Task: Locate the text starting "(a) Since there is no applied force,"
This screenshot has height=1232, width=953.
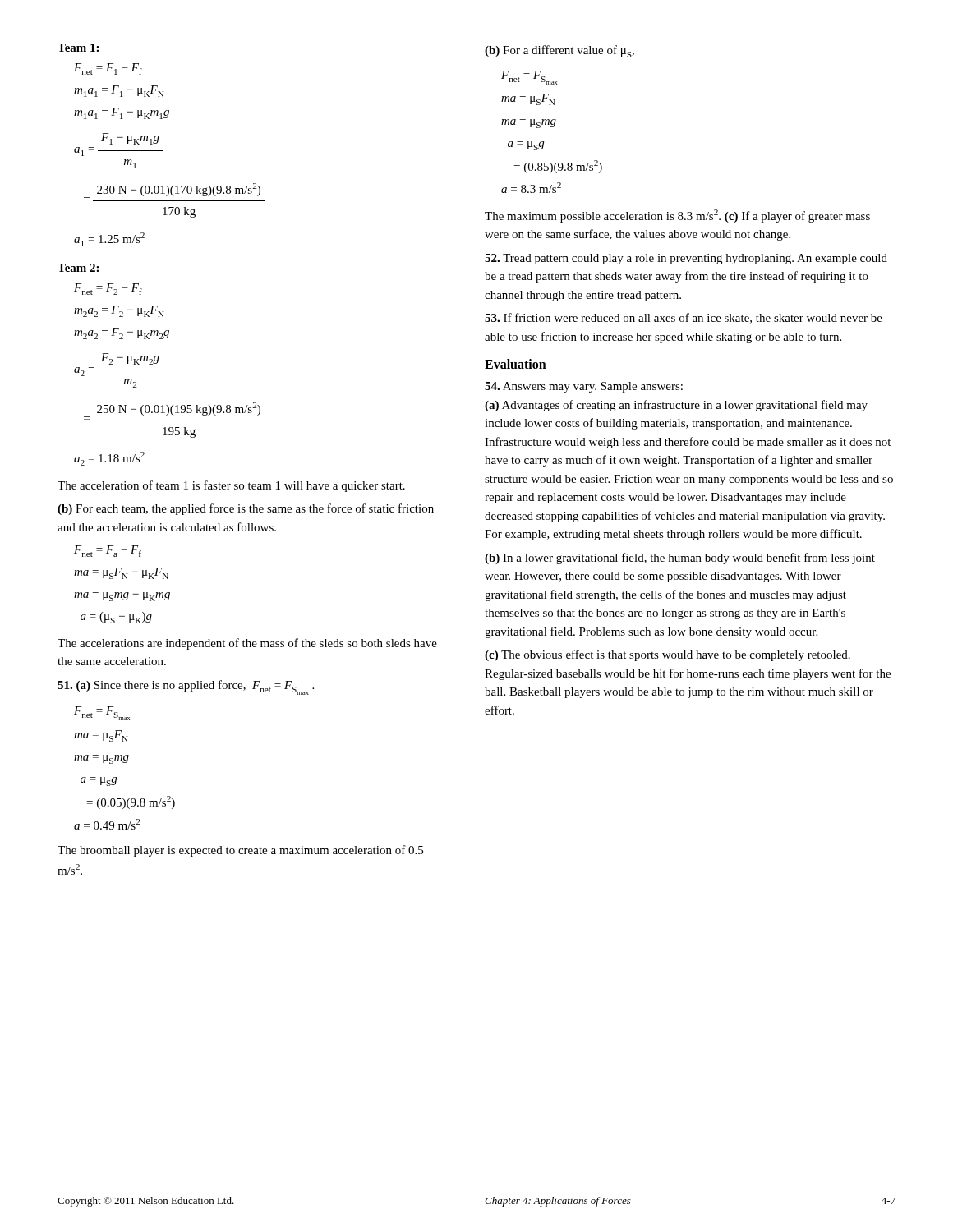Action: coord(186,687)
